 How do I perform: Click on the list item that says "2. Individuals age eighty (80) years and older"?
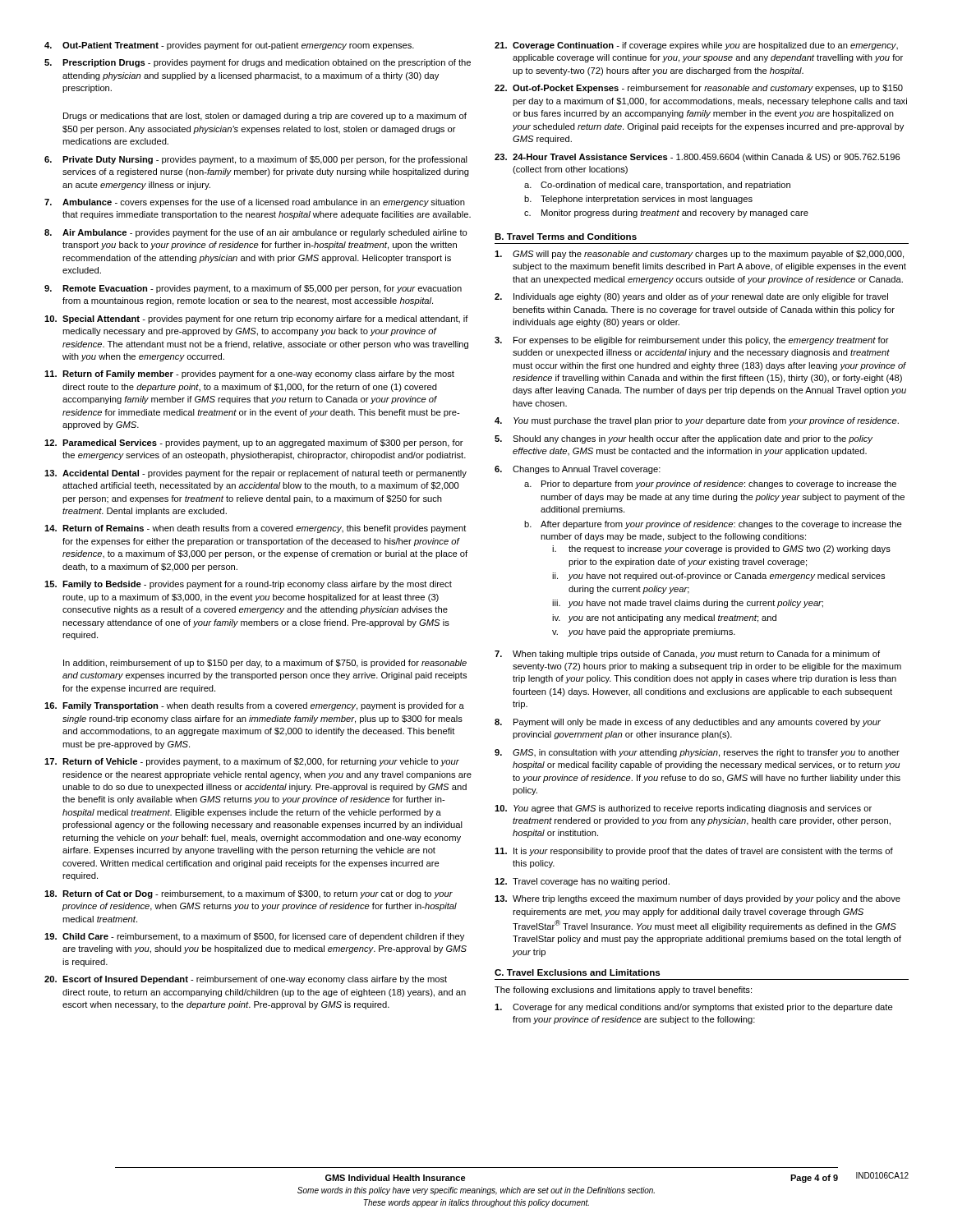pos(702,310)
